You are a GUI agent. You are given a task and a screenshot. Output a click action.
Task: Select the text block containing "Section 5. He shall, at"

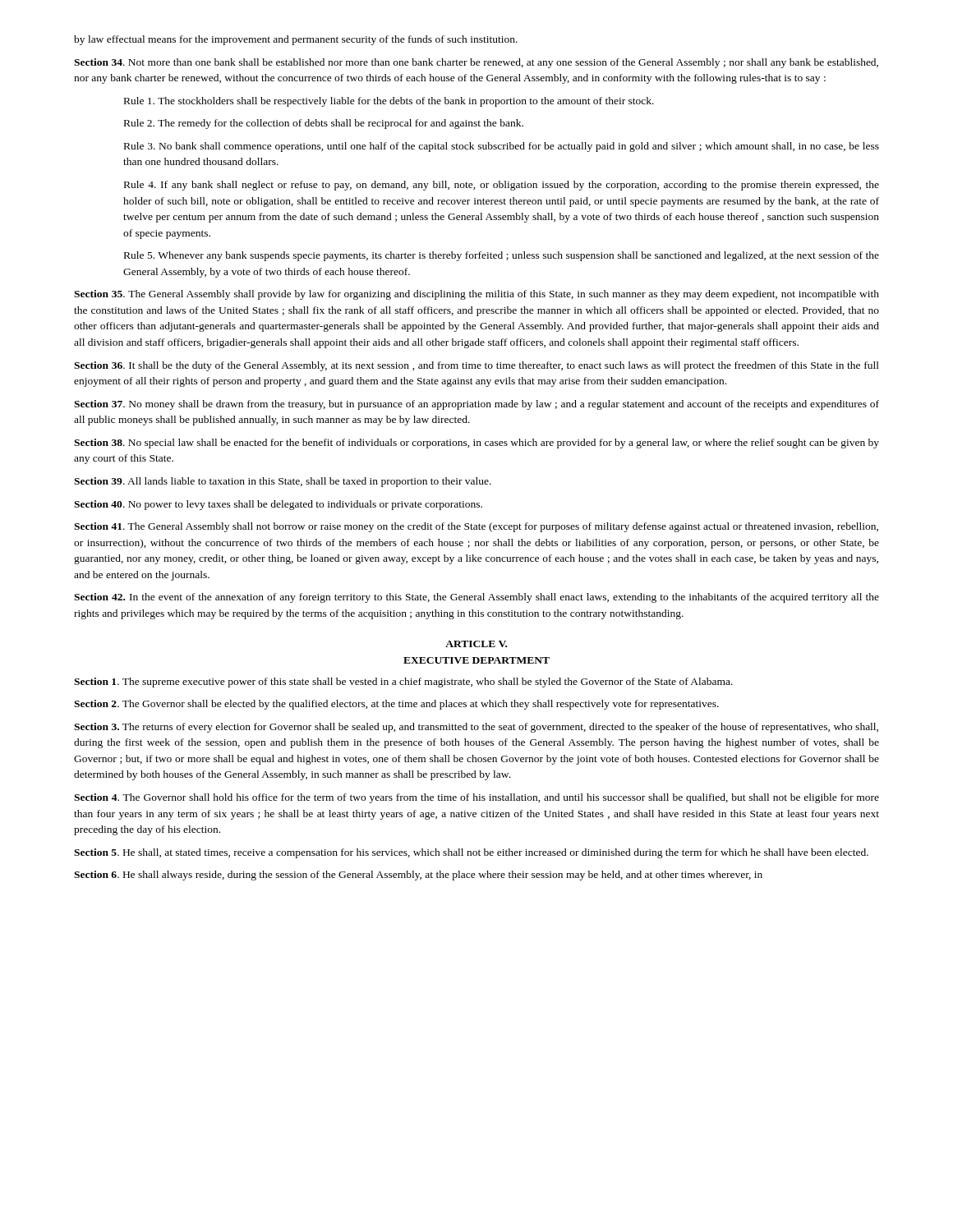point(476,852)
